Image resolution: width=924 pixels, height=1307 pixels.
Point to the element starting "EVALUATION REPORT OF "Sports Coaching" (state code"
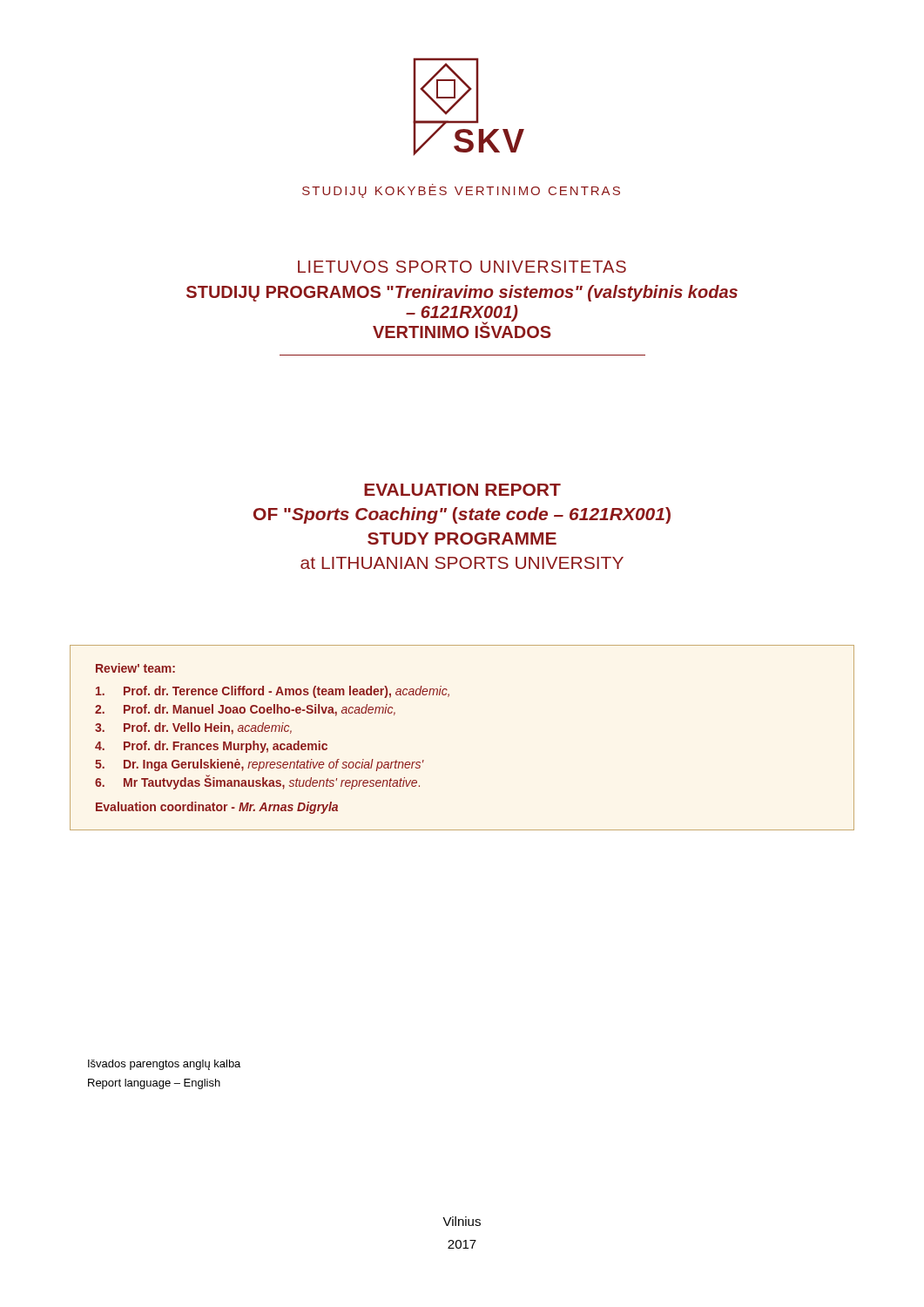[x=462, y=526]
